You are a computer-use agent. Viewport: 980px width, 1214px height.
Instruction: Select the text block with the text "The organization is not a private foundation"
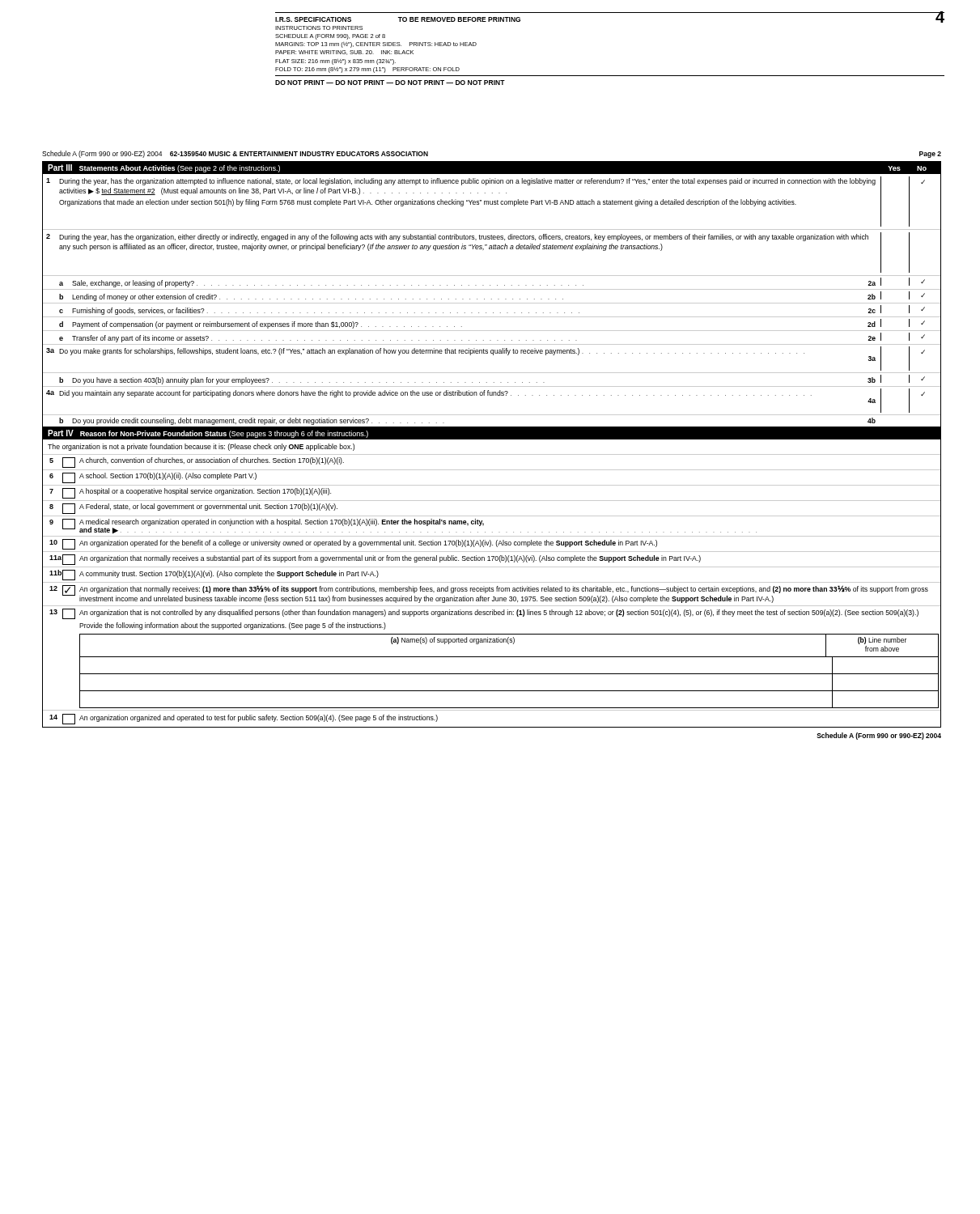pyautogui.click(x=201, y=447)
